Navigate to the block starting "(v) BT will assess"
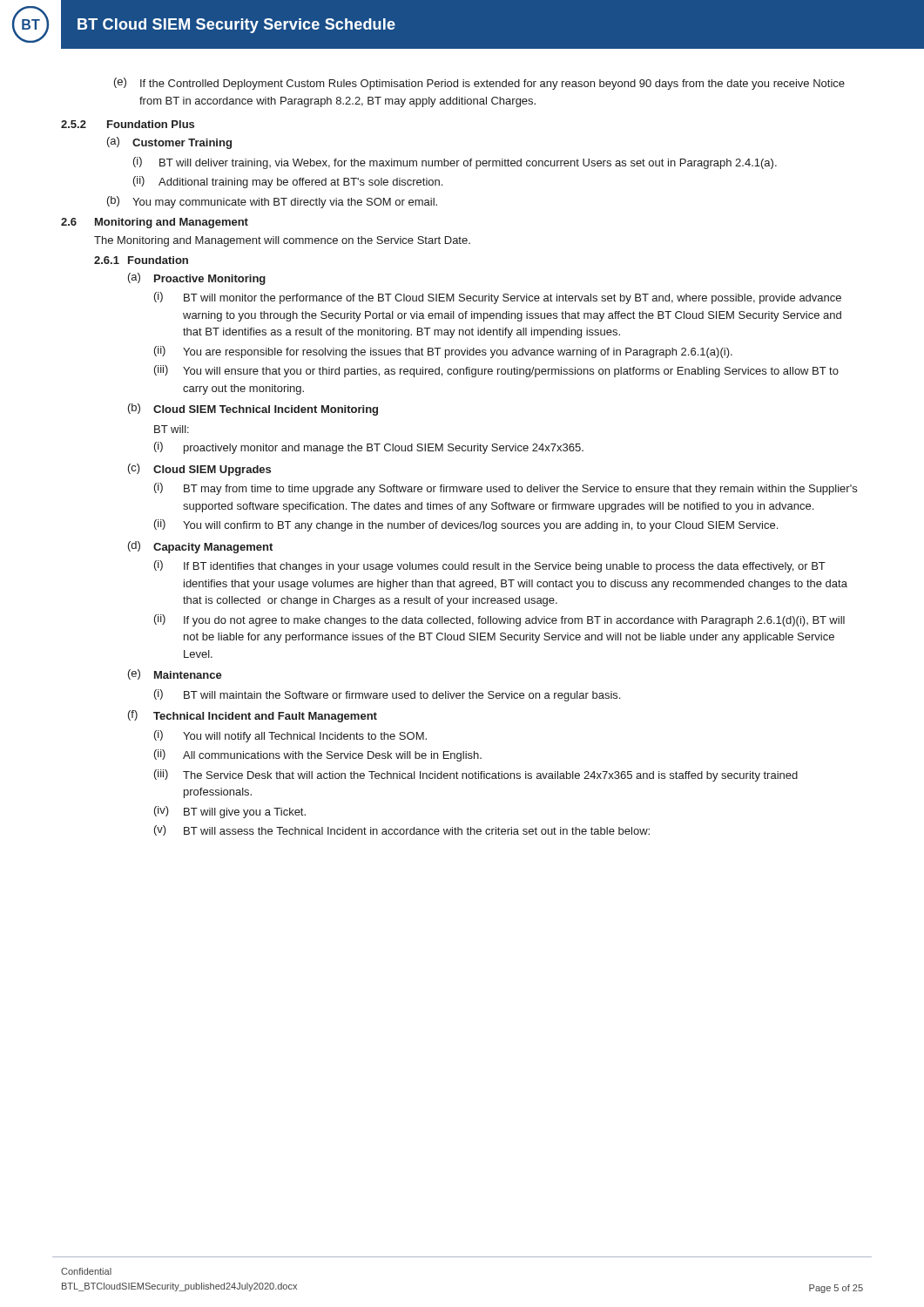Image resolution: width=924 pixels, height=1307 pixels. 508,831
